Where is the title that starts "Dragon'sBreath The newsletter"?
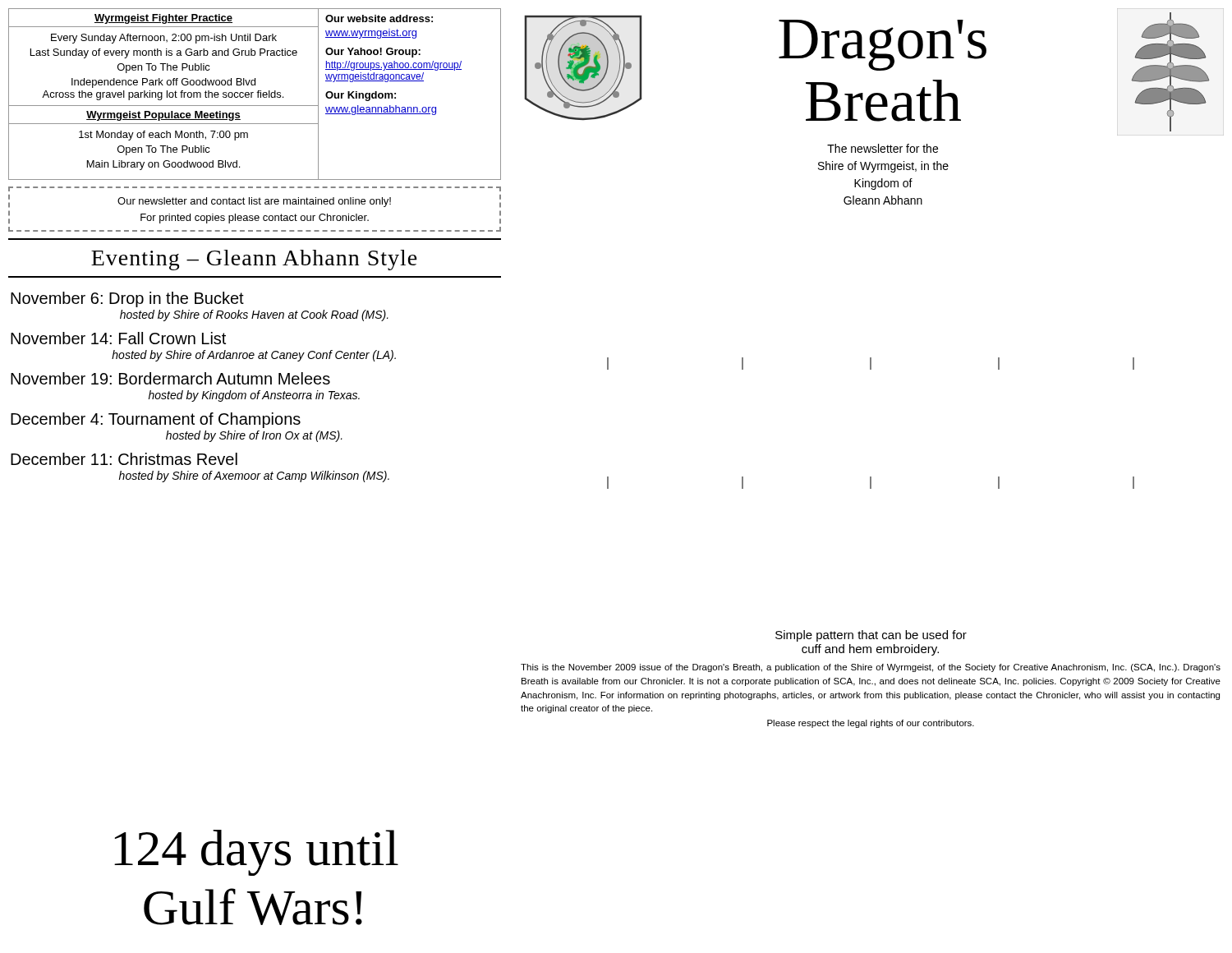This screenshot has width=1232, height=953. [x=883, y=109]
